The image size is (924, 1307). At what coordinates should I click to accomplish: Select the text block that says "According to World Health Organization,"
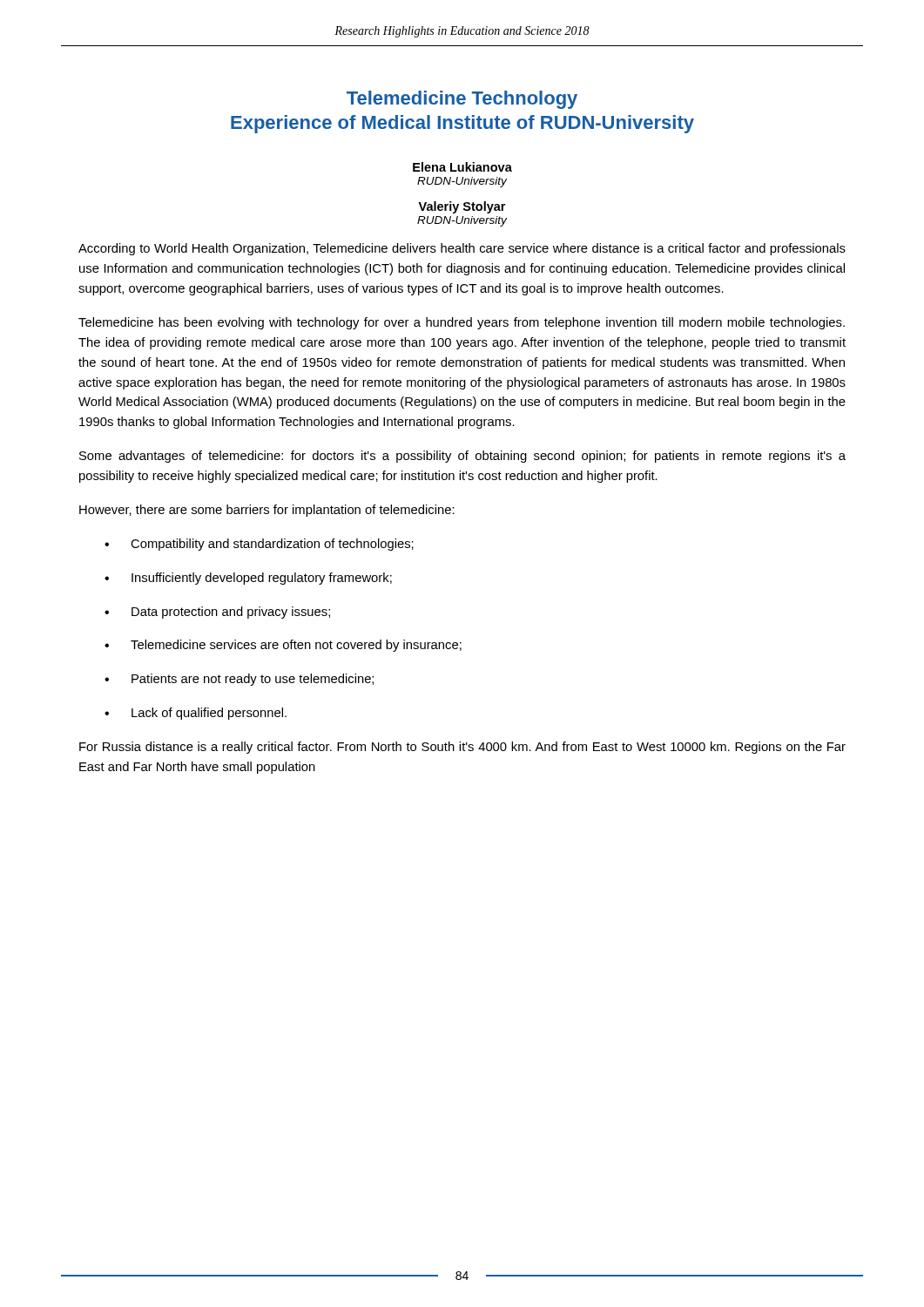click(462, 268)
